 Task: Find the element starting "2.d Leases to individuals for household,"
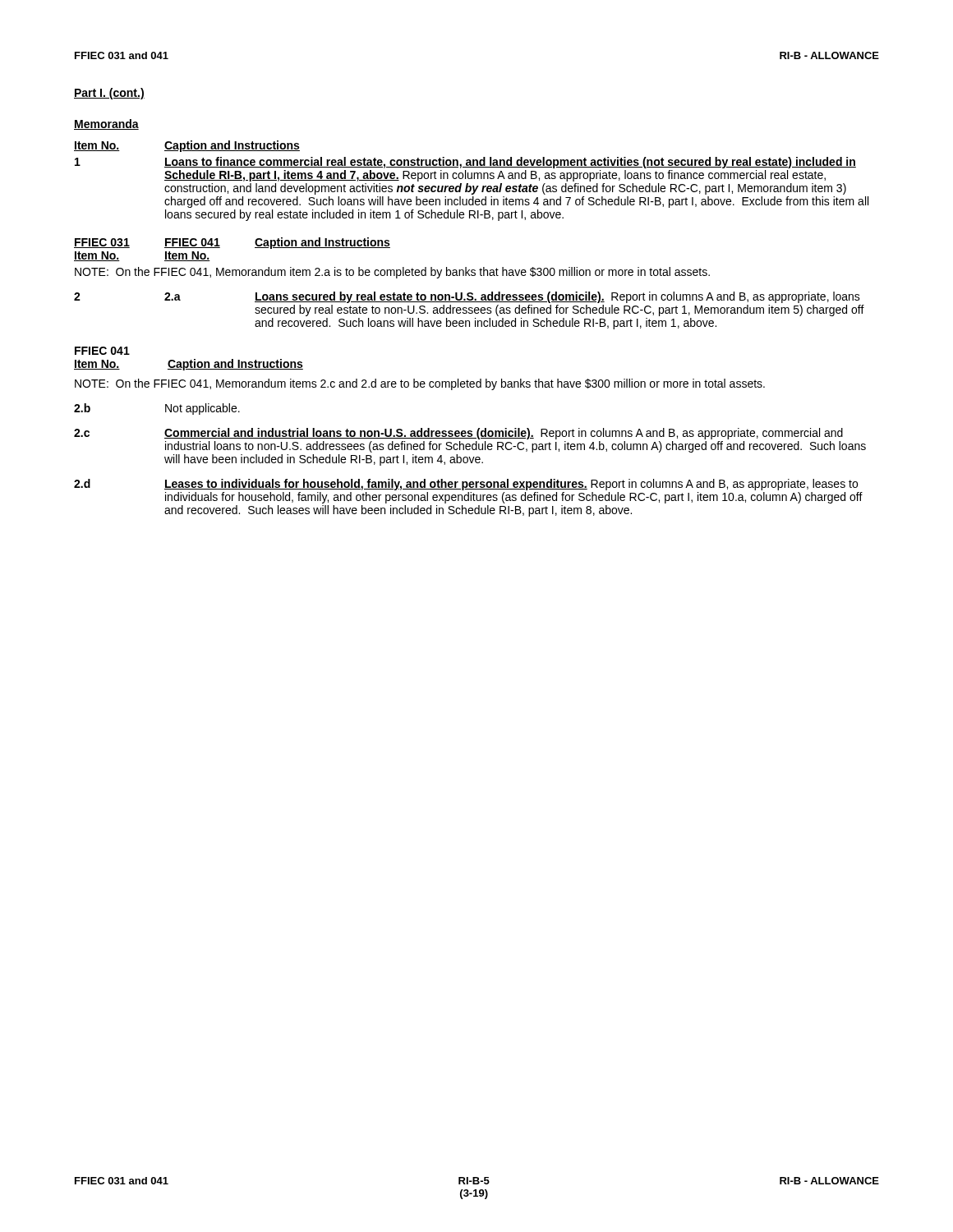click(x=476, y=497)
